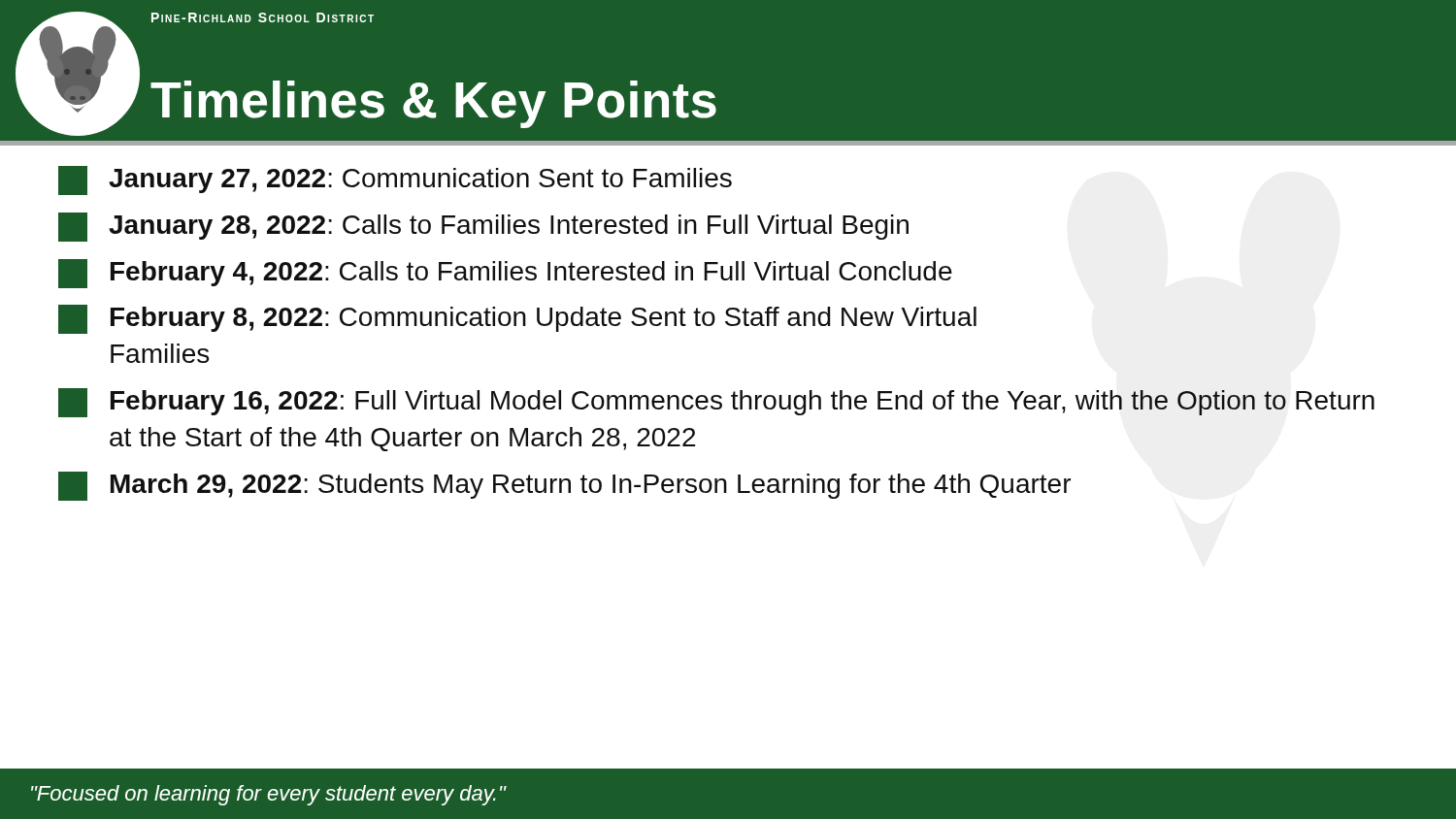The width and height of the screenshot is (1456, 819).
Task: Navigate to the region starting "March 29, 2022: Students"
Action: 565,484
